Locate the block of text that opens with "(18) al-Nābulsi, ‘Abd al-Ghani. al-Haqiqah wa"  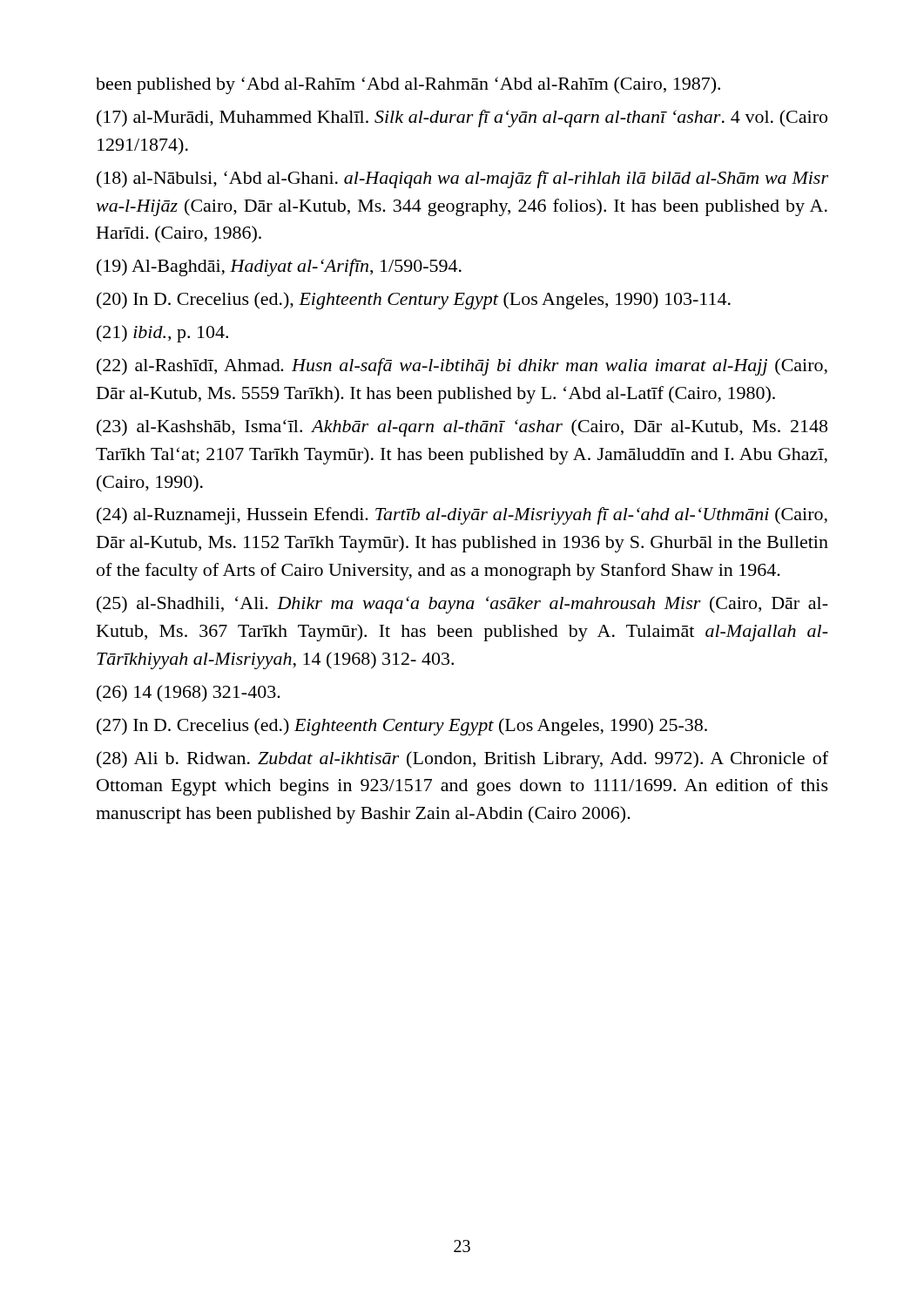462,205
